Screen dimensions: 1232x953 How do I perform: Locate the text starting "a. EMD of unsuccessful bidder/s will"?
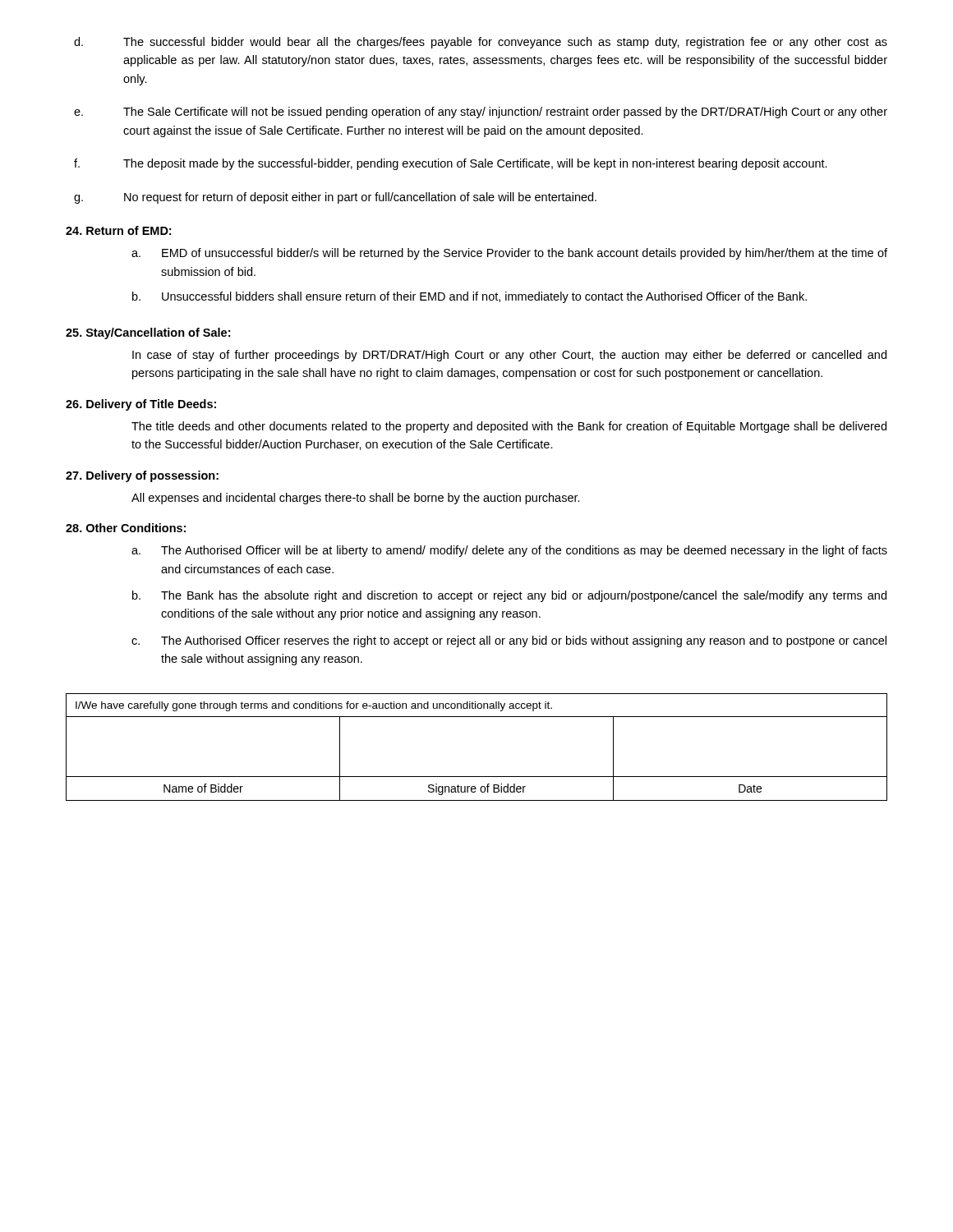(509, 263)
